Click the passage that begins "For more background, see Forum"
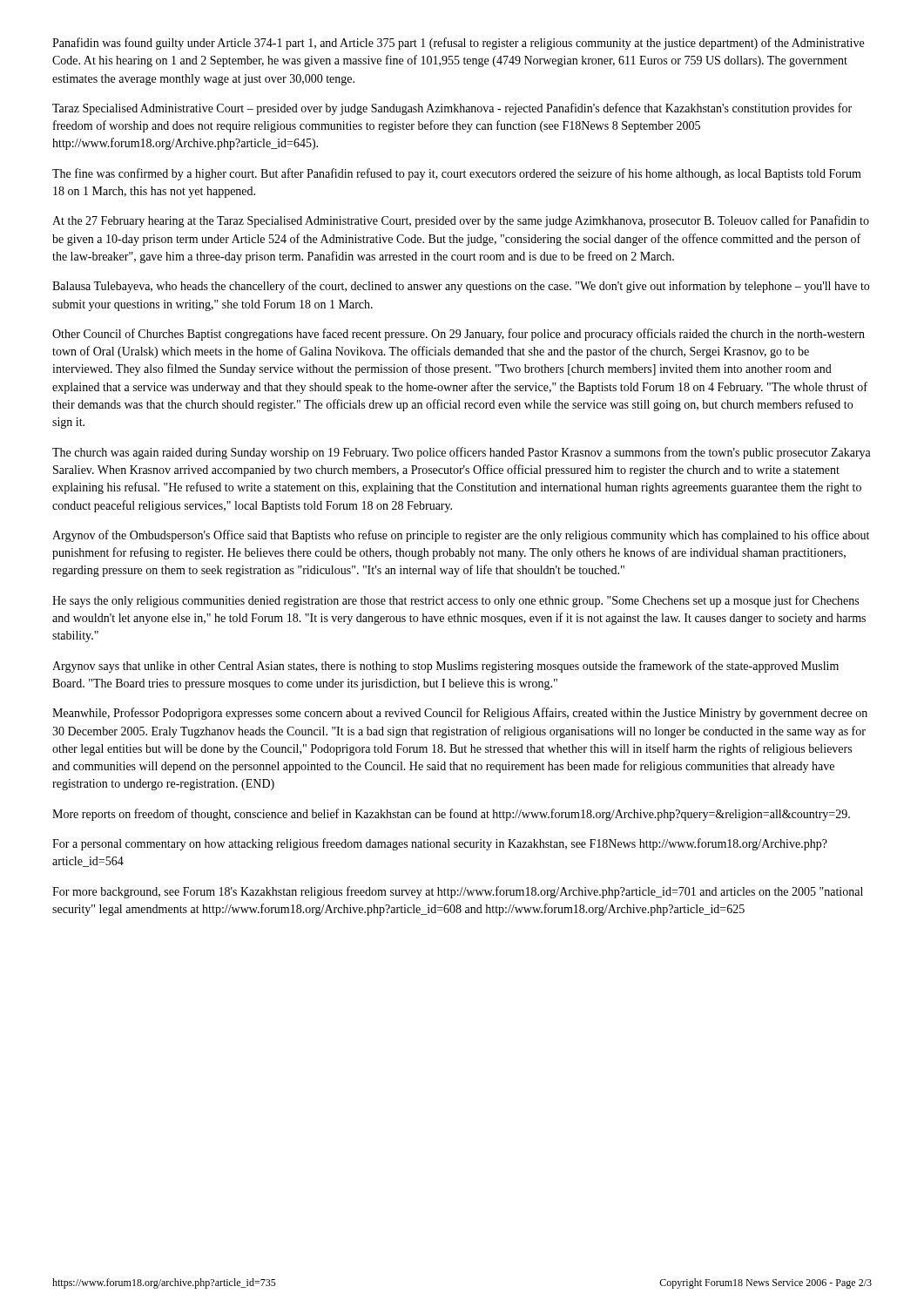This screenshot has width=924, height=1307. click(x=458, y=900)
